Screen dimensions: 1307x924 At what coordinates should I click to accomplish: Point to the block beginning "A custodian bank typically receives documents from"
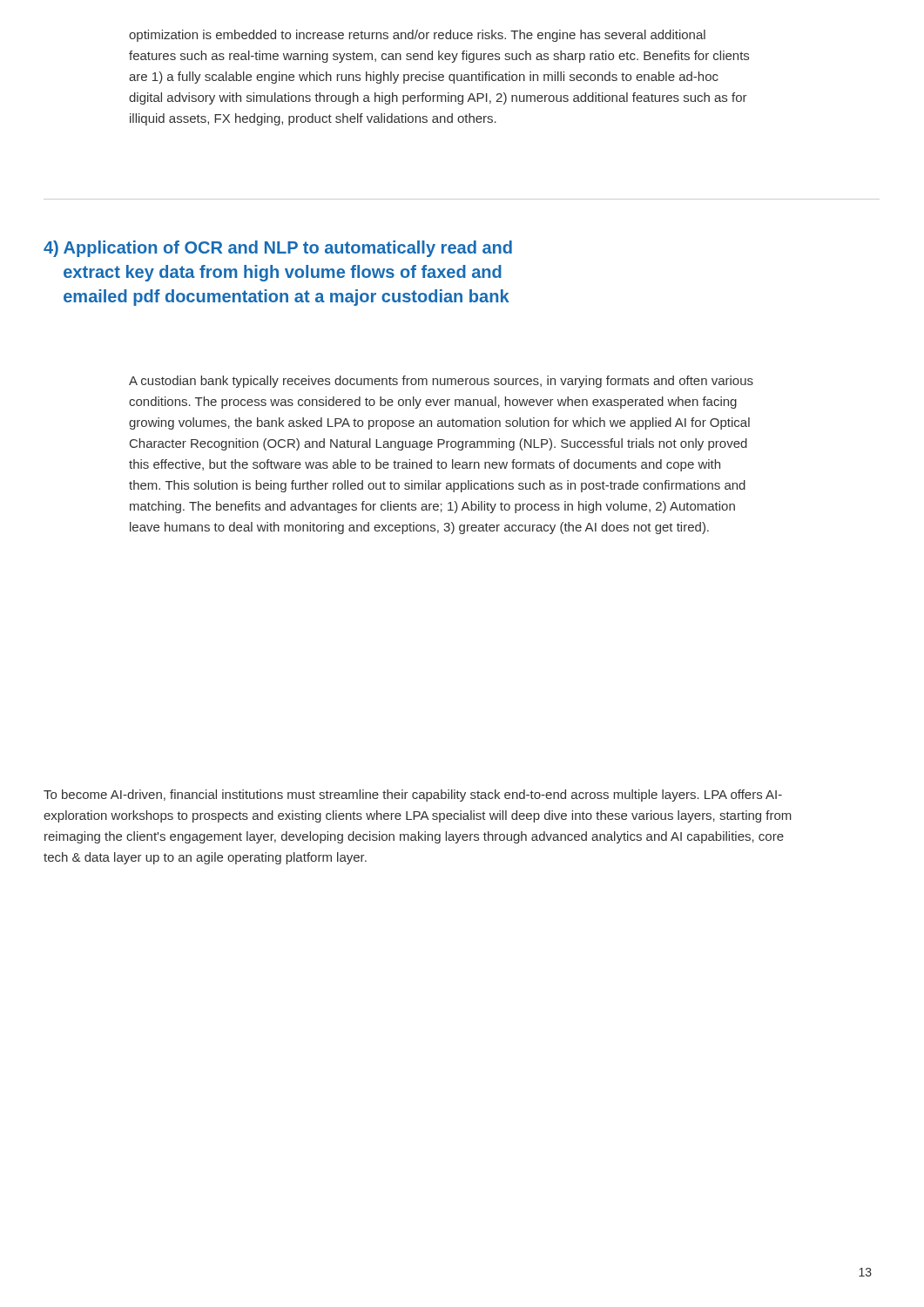tap(441, 454)
